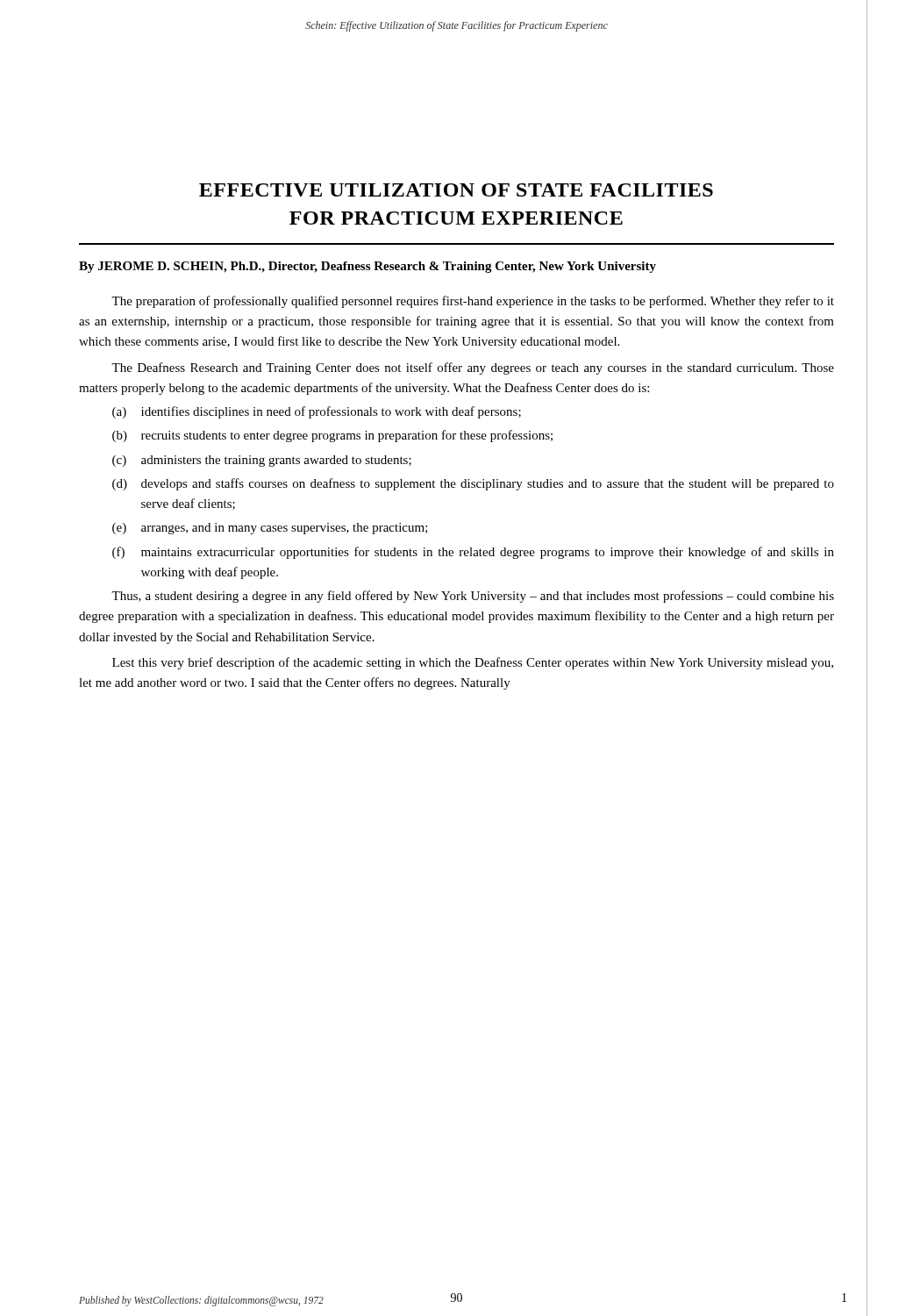Find the block on this page that starts "(e) arranges, and in many cases"

(x=270, y=529)
